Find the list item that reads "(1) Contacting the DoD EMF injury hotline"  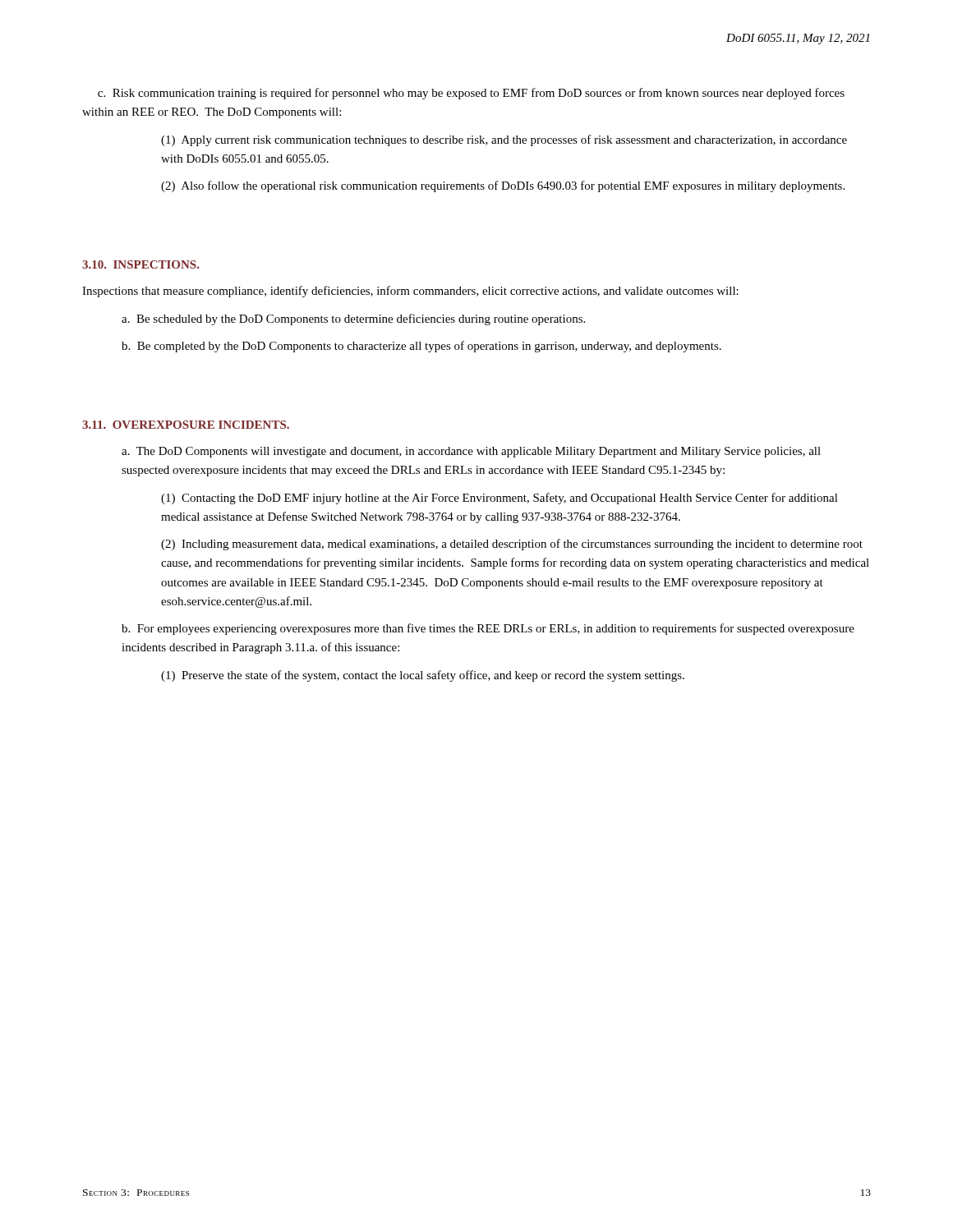pyautogui.click(x=499, y=507)
